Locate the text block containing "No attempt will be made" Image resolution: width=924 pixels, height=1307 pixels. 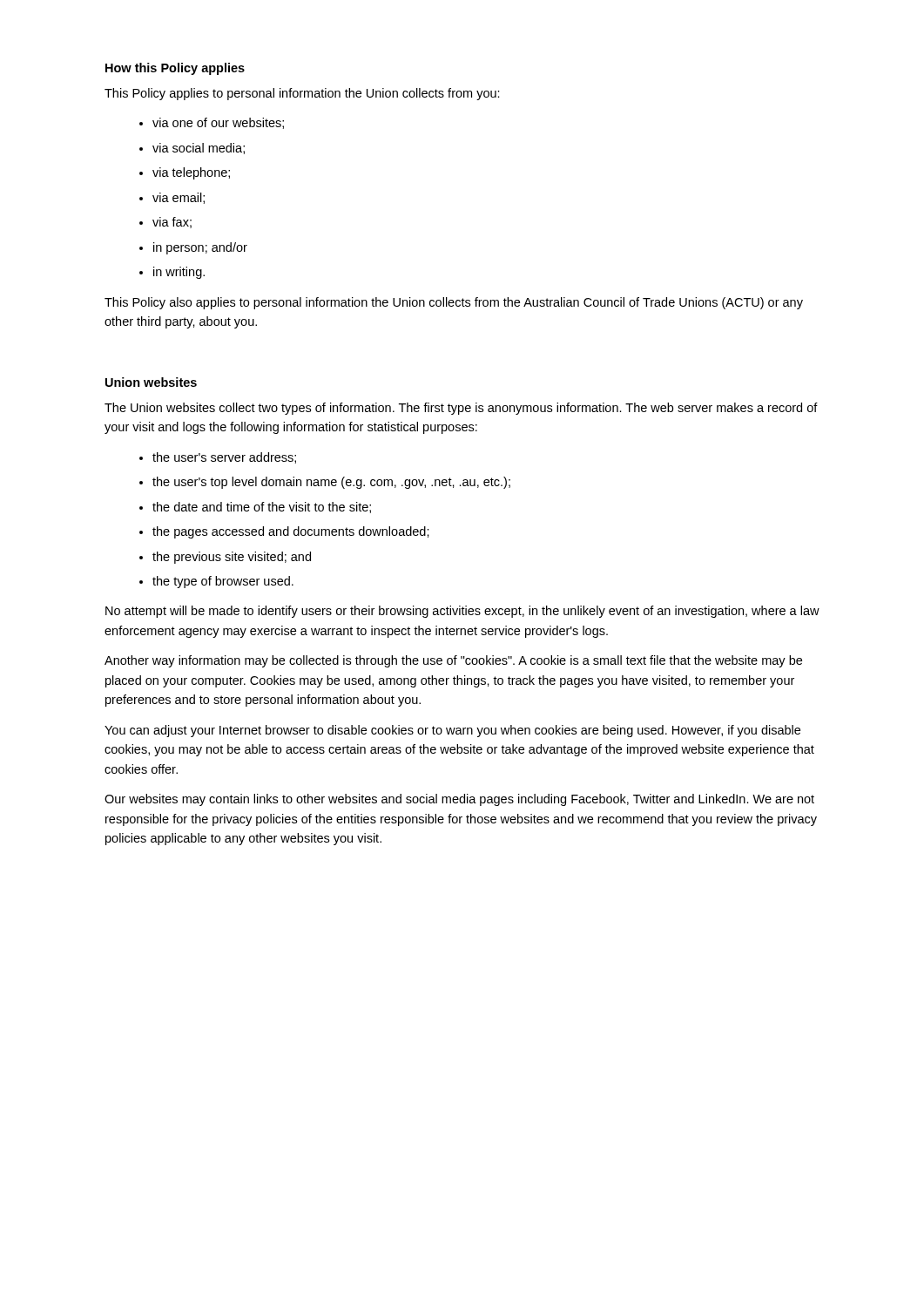pos(462,621)
